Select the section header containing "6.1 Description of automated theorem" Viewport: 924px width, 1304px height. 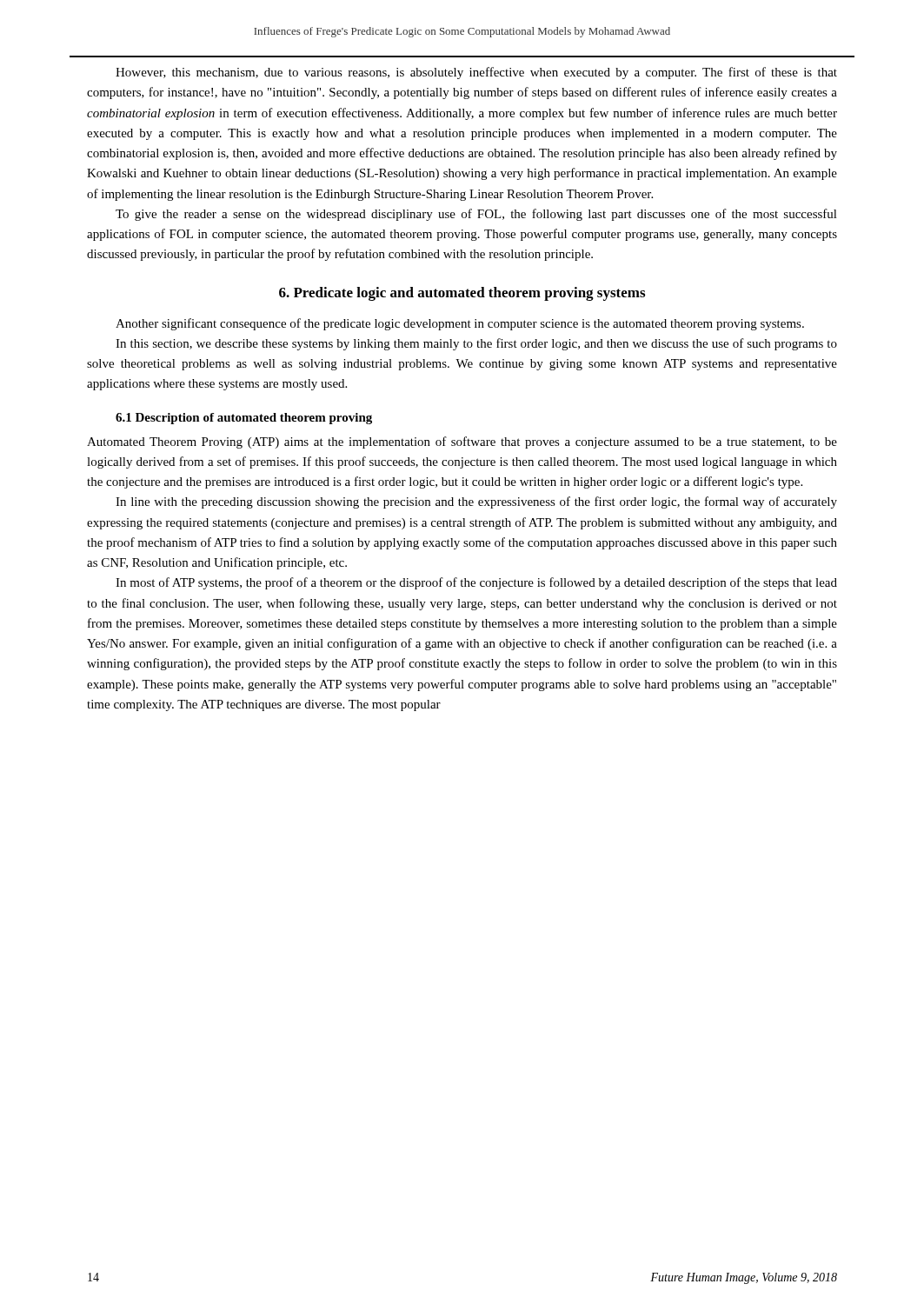tap(244, 417)
